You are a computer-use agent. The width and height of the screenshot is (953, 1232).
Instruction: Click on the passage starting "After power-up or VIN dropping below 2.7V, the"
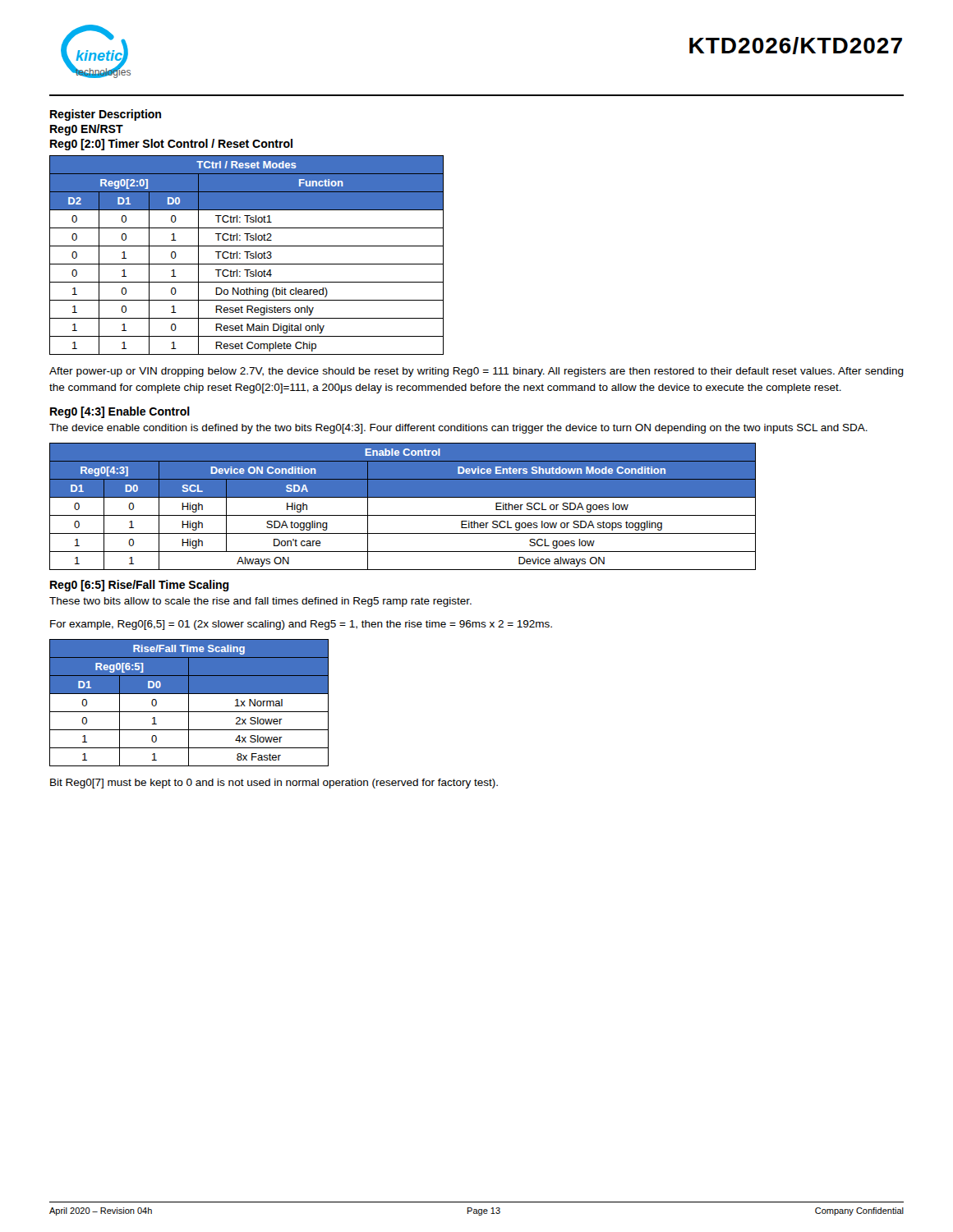tap(476, 379)
